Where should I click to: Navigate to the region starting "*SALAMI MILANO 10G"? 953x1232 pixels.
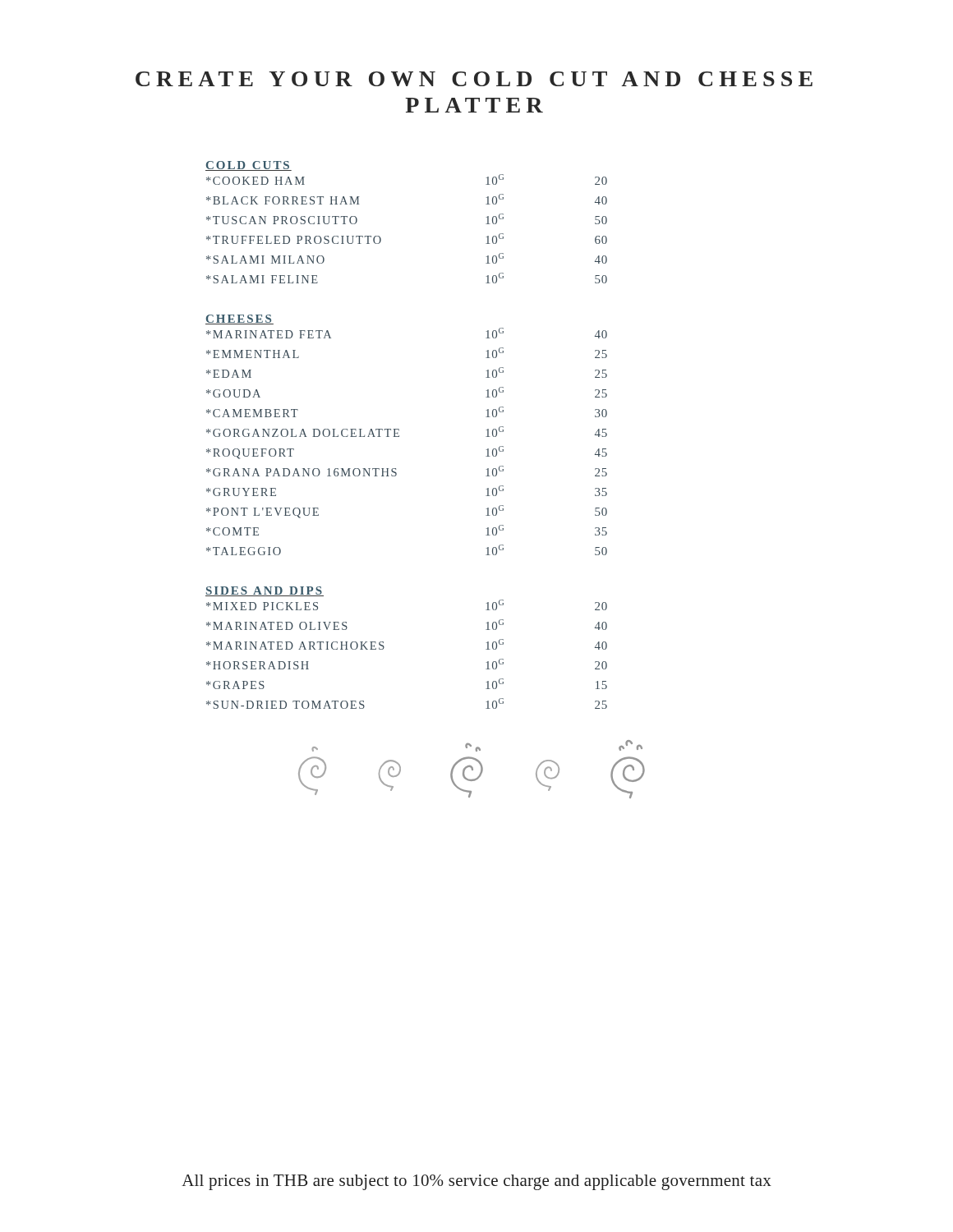coord(262,258)
